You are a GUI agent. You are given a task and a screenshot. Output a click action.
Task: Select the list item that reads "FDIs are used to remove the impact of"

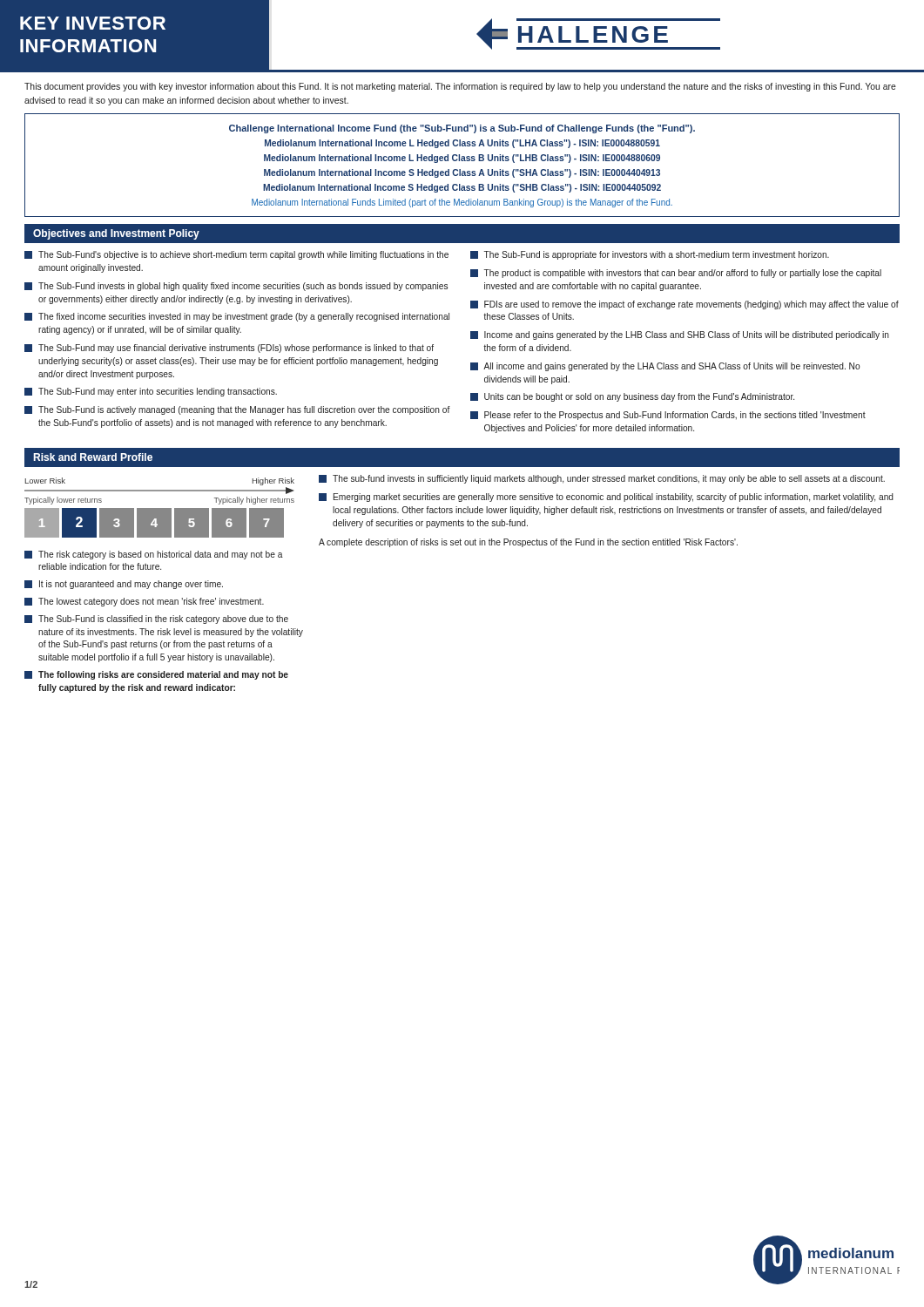[x=685, y=311]
